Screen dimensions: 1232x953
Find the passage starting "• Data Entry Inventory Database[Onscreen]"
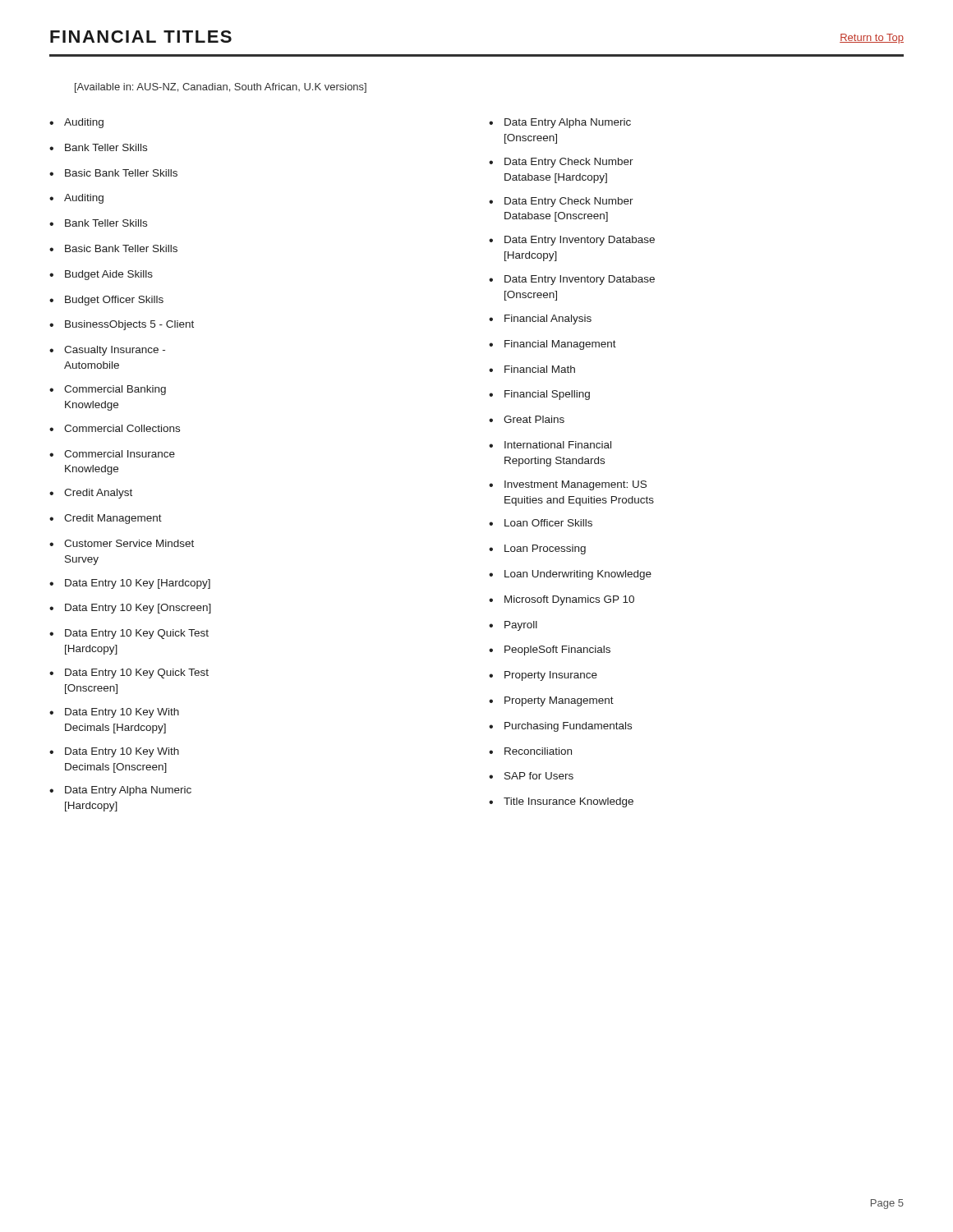pos(572,280)
